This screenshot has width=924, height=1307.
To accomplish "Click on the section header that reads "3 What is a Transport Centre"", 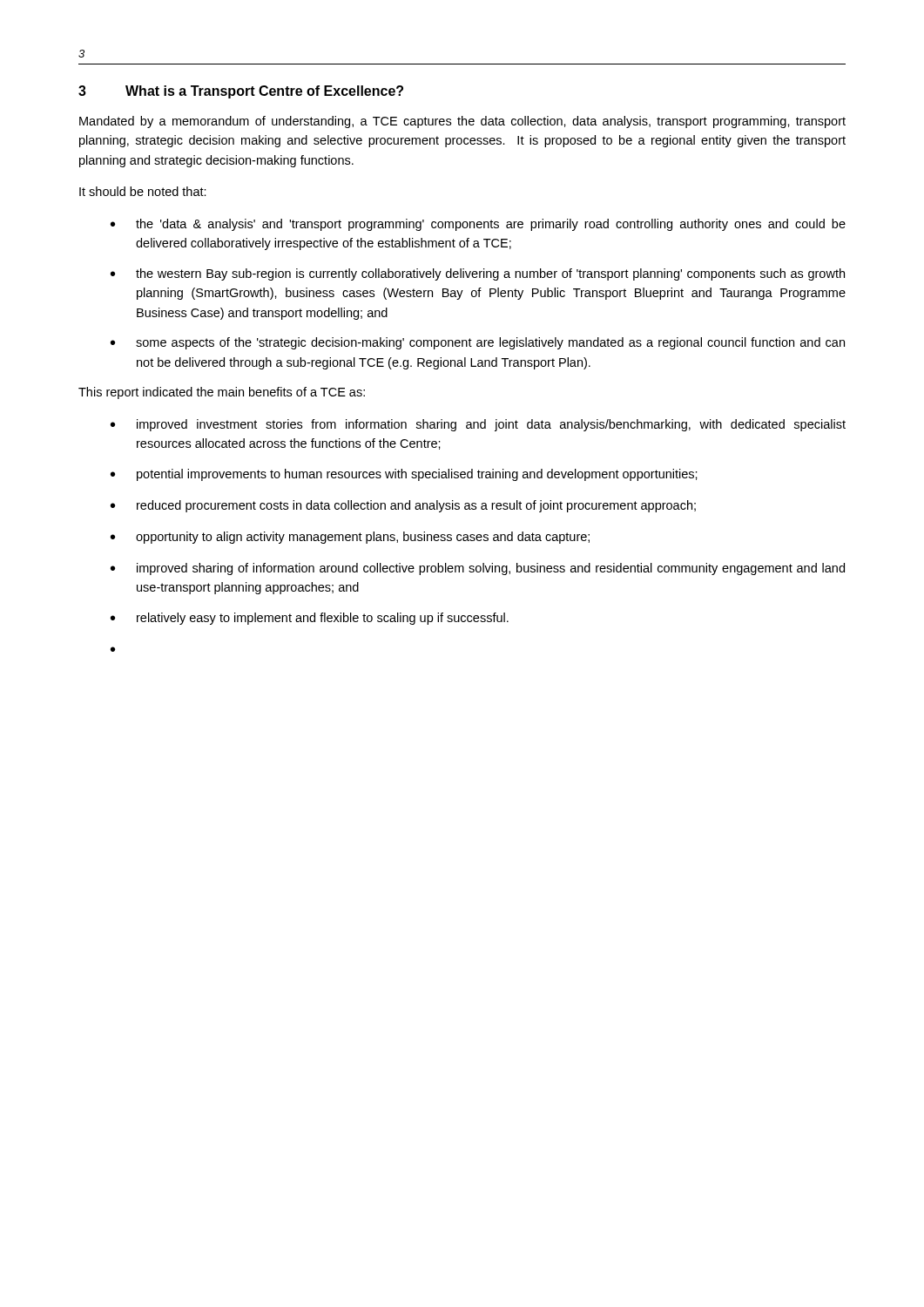I will coord(241,91).
